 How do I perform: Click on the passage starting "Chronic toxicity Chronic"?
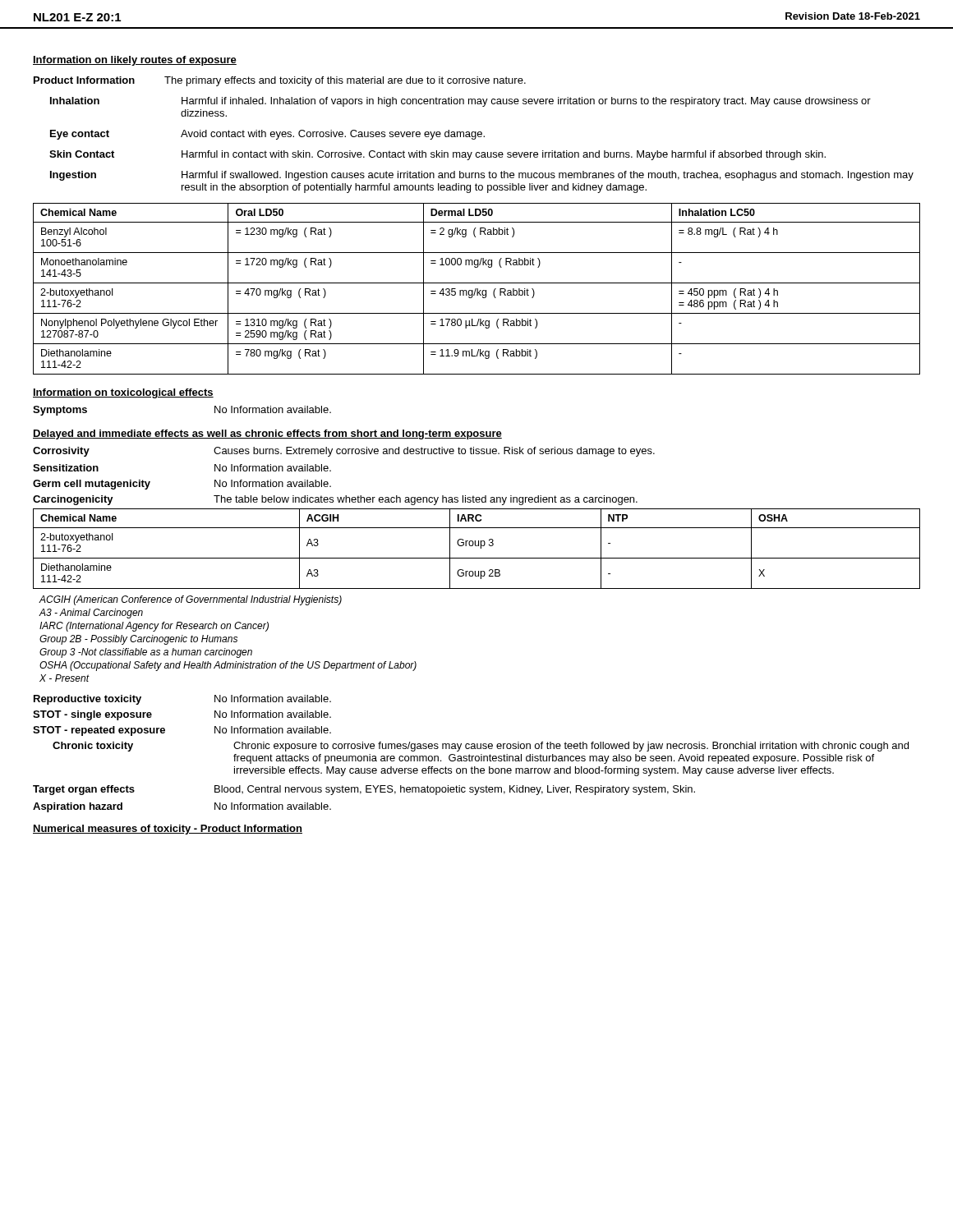tap(476, 758)
